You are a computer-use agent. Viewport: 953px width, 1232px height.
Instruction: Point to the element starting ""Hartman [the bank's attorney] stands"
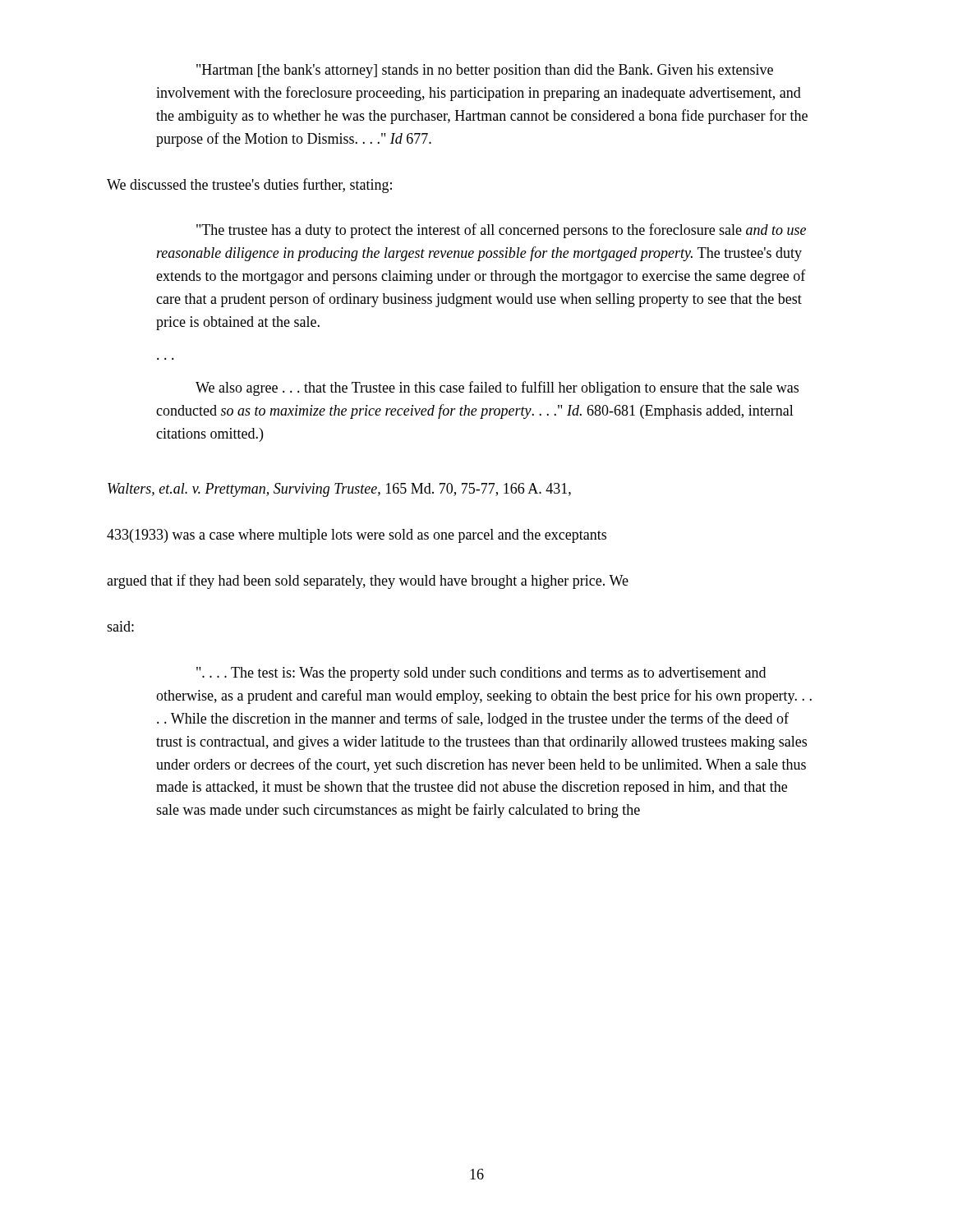[x=485, y=105]
